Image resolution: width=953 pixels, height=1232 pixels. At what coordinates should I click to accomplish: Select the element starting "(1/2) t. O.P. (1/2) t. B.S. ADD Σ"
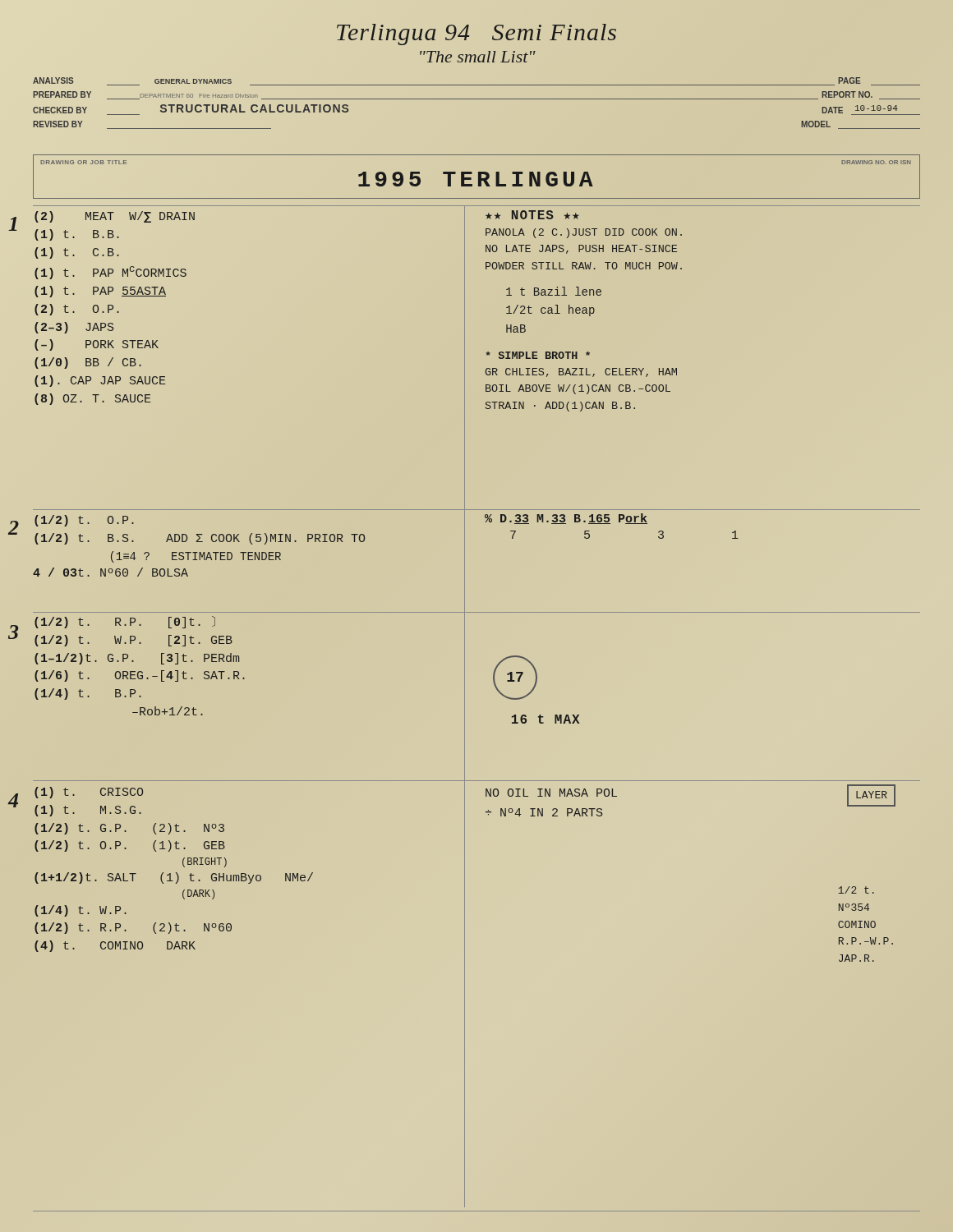[x=242, y=548]
